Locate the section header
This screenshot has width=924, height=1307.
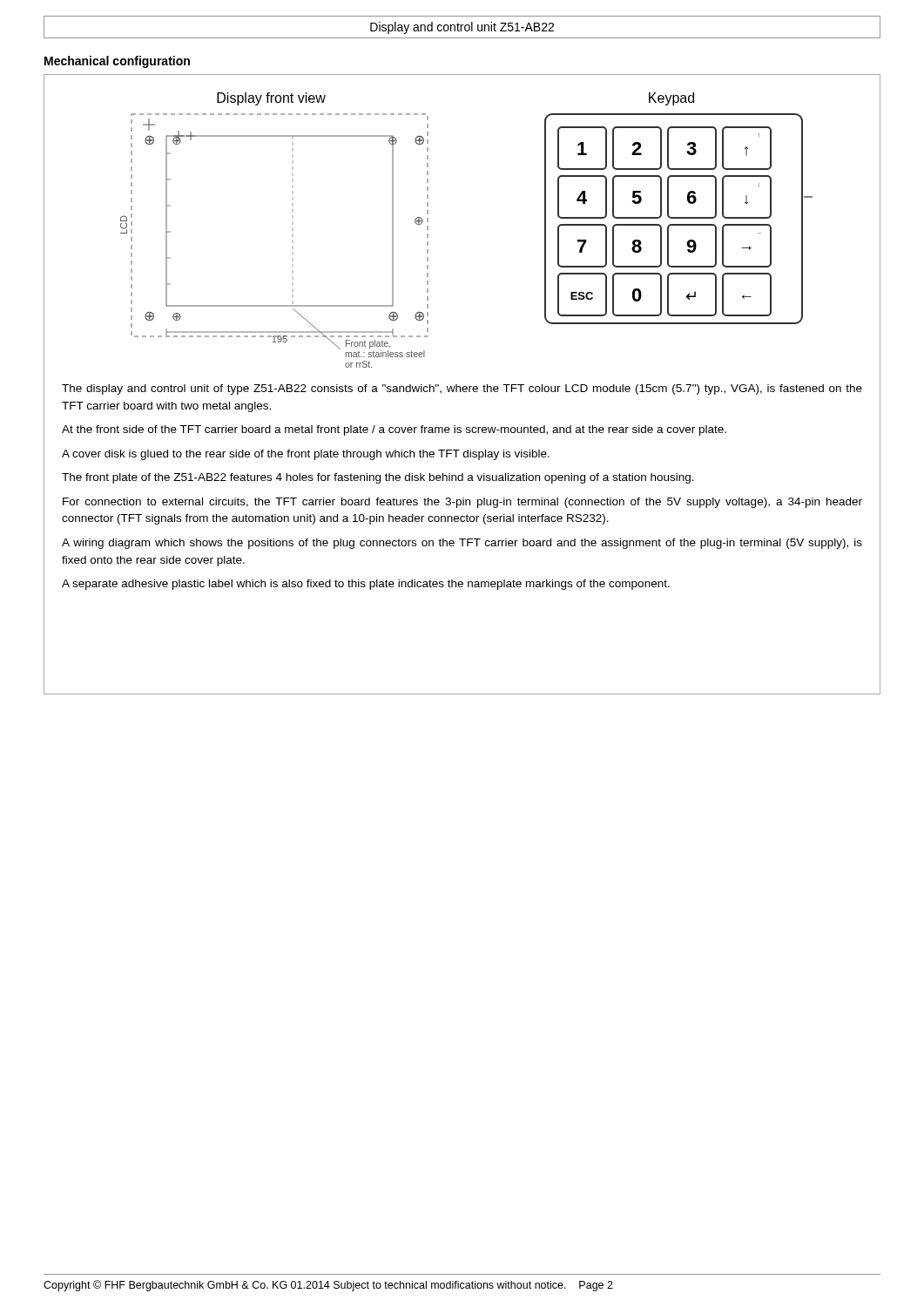point(117,61)
